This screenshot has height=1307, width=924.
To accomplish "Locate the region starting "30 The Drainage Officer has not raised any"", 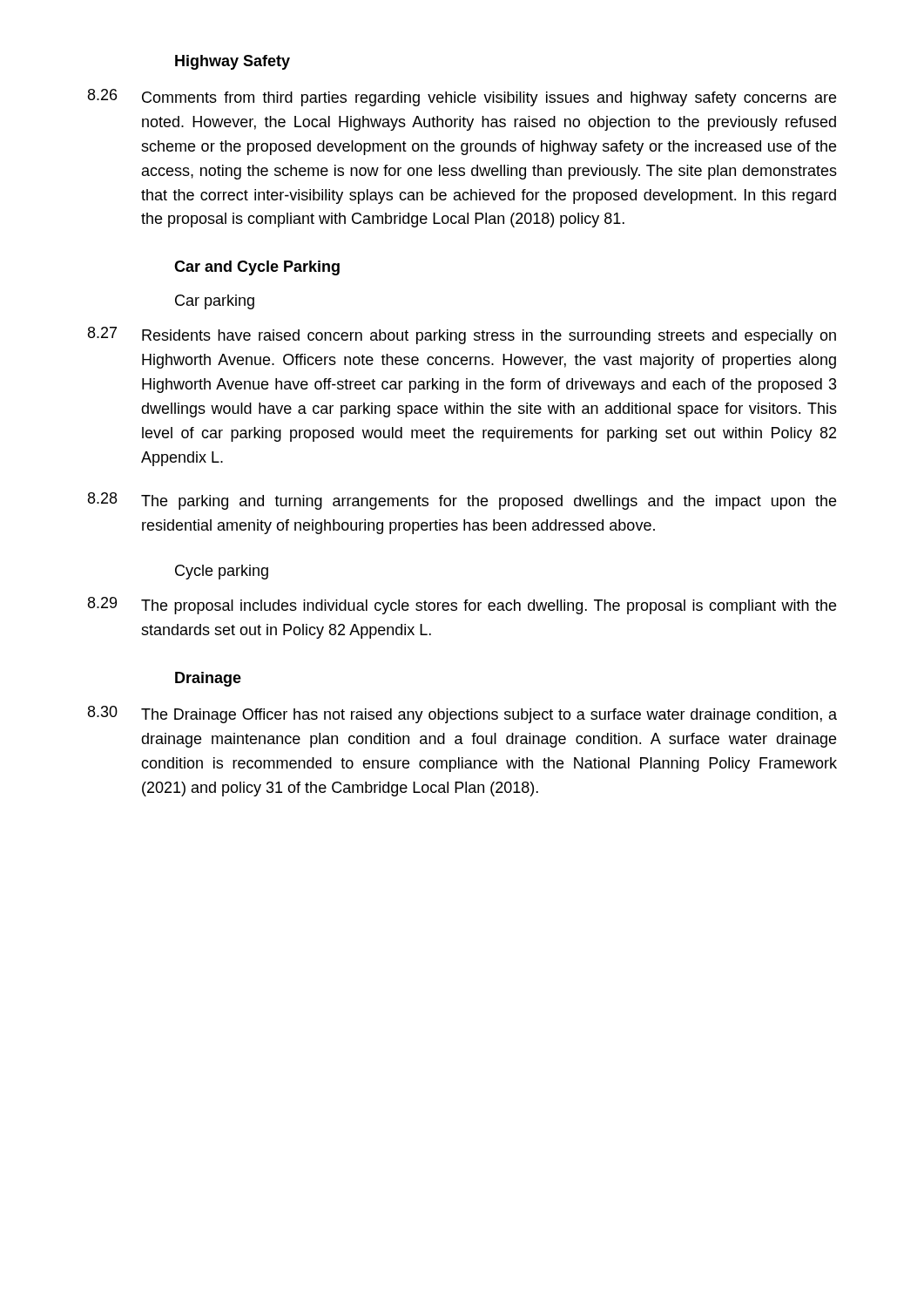I will click(x=462, y=752).
